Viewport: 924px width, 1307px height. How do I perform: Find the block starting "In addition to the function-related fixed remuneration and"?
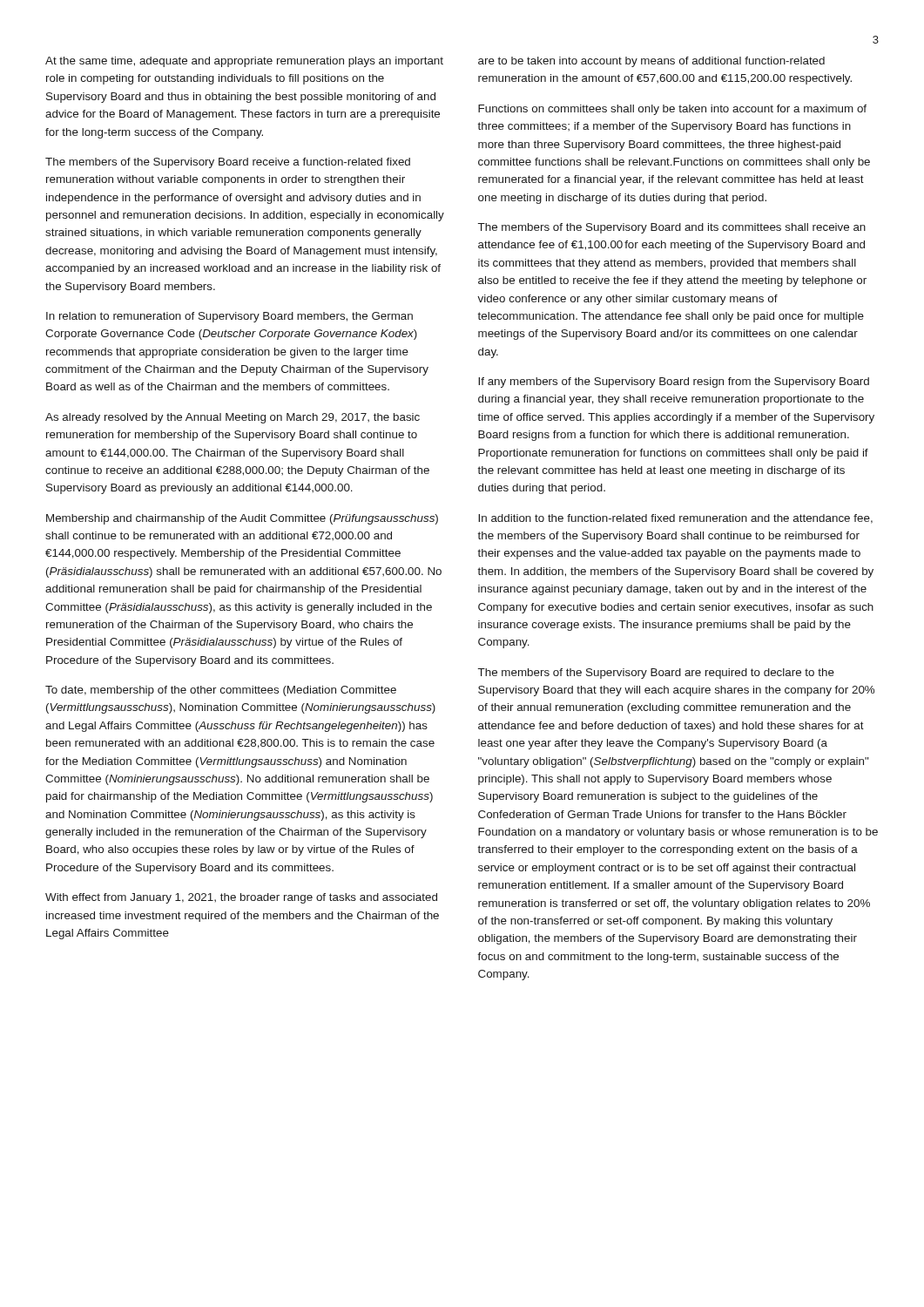pyautogui.click(x=678, y=580)
